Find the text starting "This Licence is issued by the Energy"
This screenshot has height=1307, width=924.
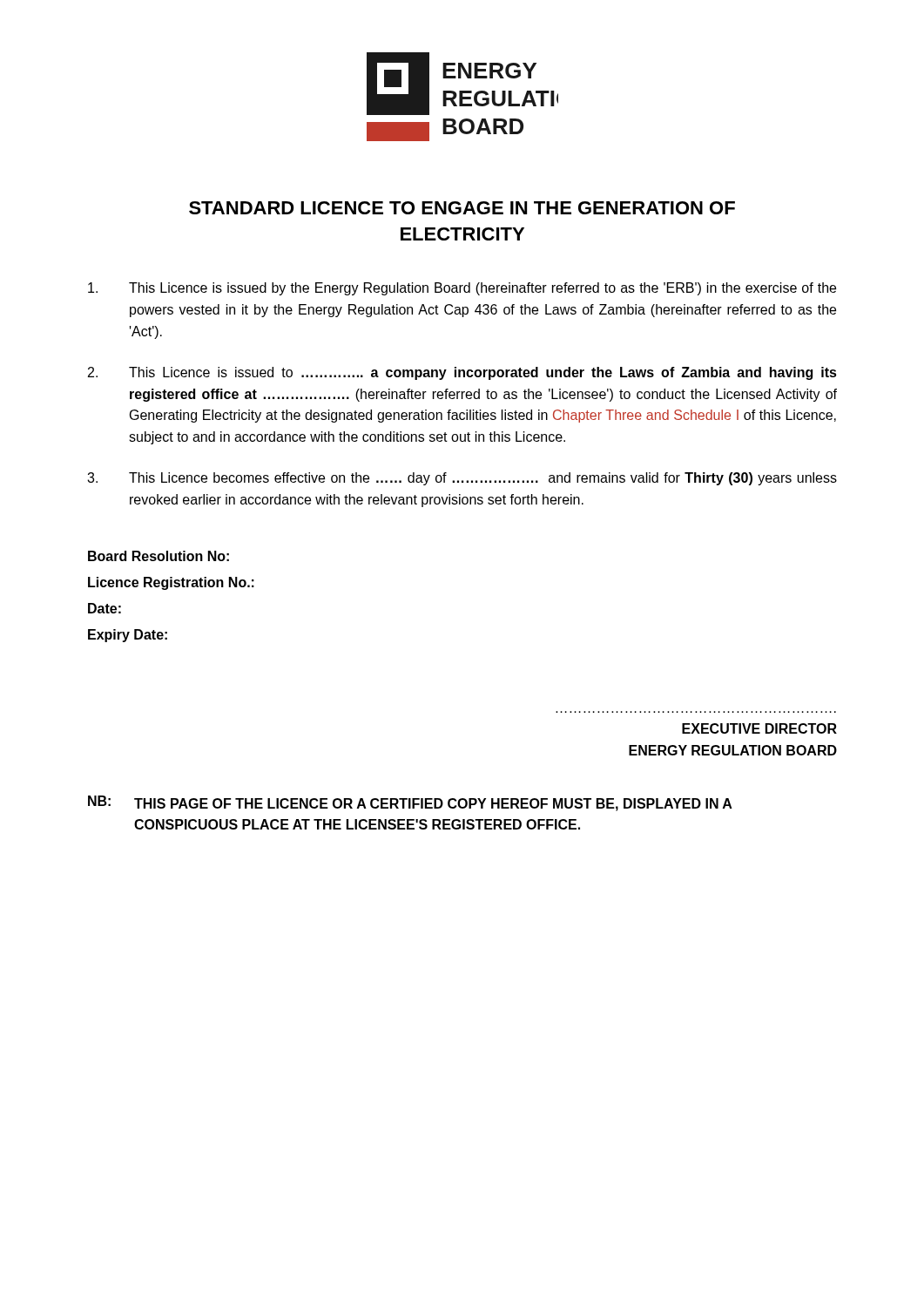click(x=462, y=311)
